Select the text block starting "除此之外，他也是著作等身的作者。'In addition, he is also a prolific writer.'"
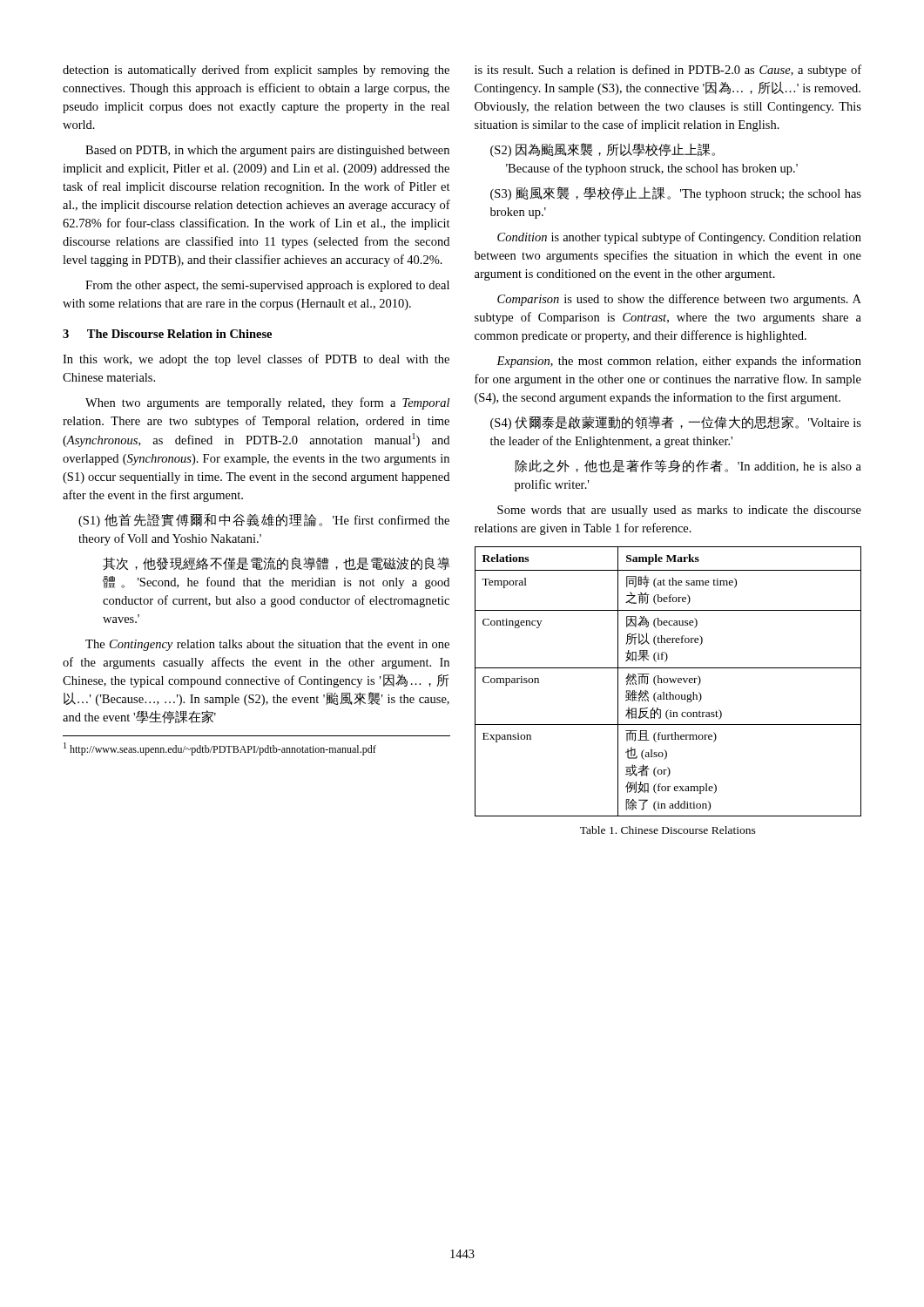The width and height of the screenshot is (924, 1307). point(688,476)
